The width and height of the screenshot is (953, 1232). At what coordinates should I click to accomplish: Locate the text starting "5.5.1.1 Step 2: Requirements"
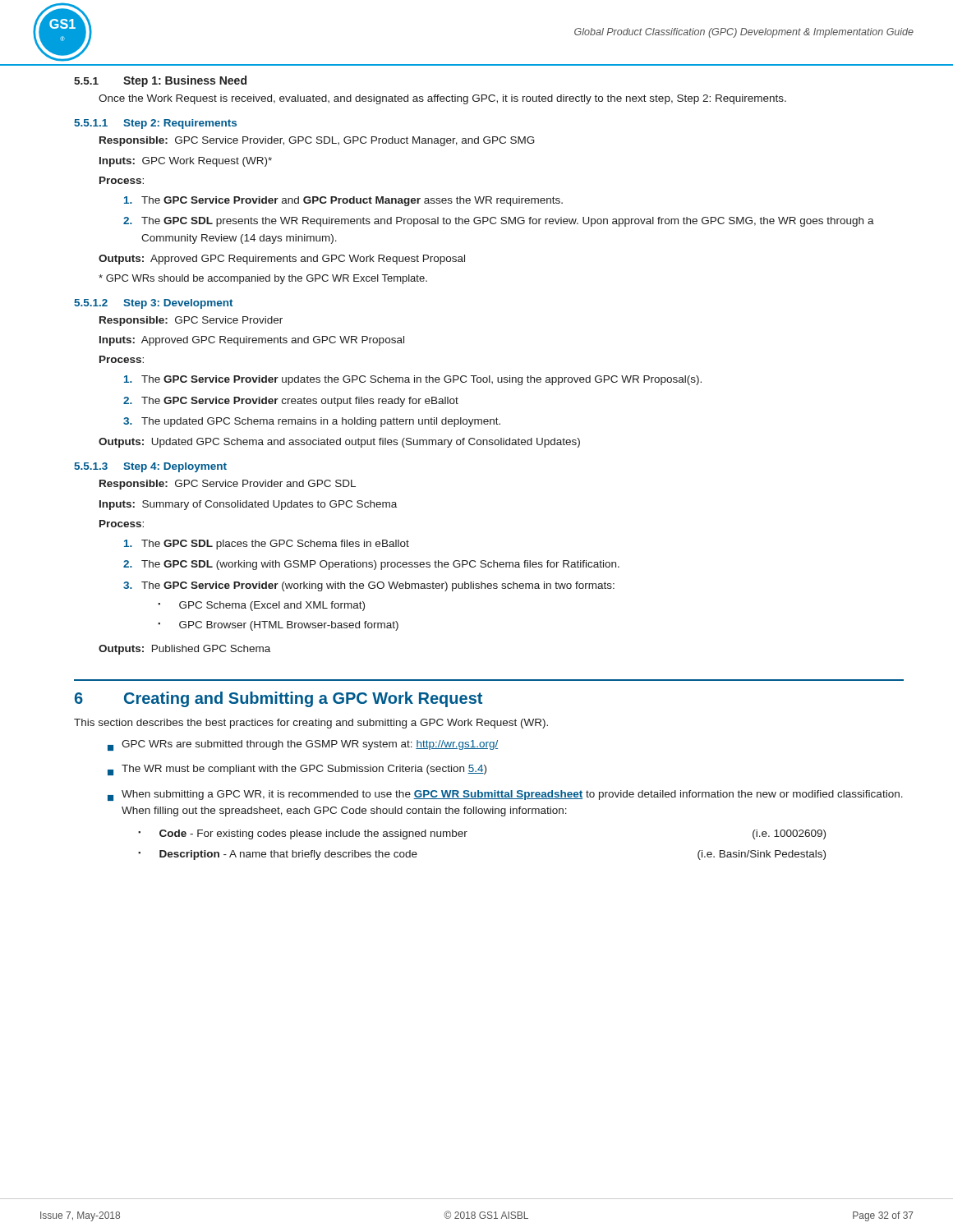pyautogui.click(x=156, y=123)
